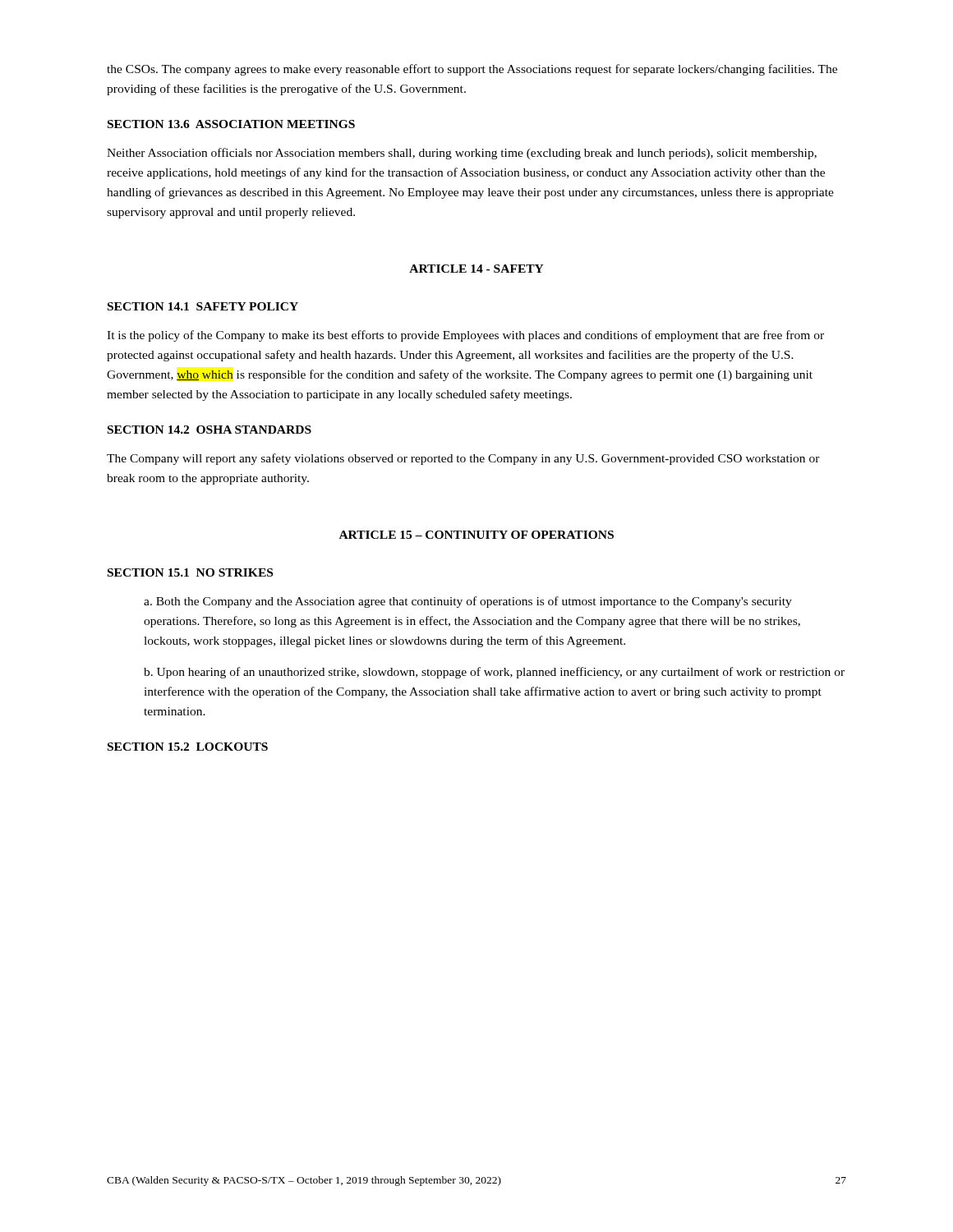This screenshot has height=1232, width=953.
Task: Where does it say "SECTION 15.2 LOCKOUTS"?
Action: pyautogui.click(x=188, y=746)
